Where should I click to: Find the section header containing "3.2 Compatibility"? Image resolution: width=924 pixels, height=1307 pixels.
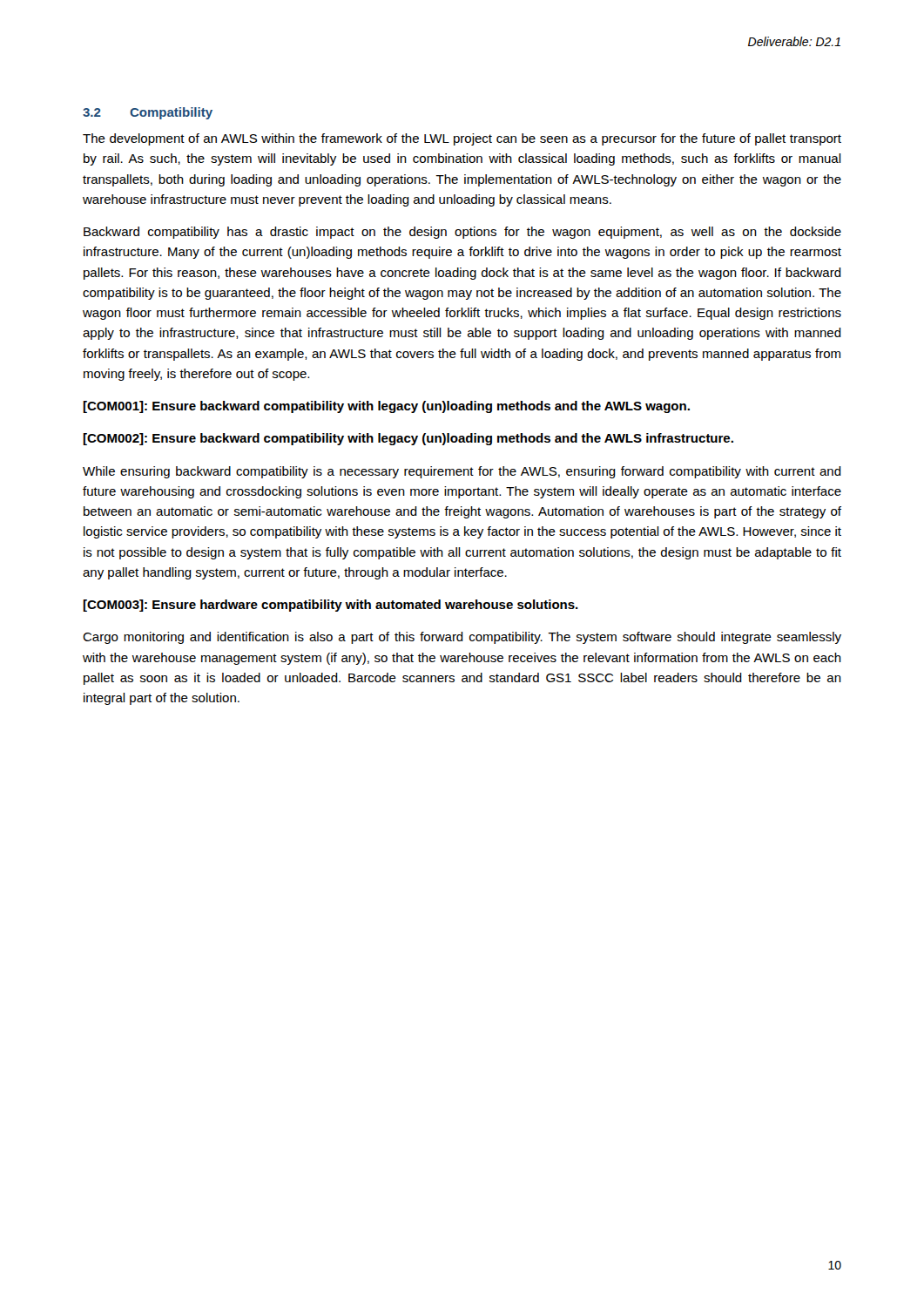(148, 112)
